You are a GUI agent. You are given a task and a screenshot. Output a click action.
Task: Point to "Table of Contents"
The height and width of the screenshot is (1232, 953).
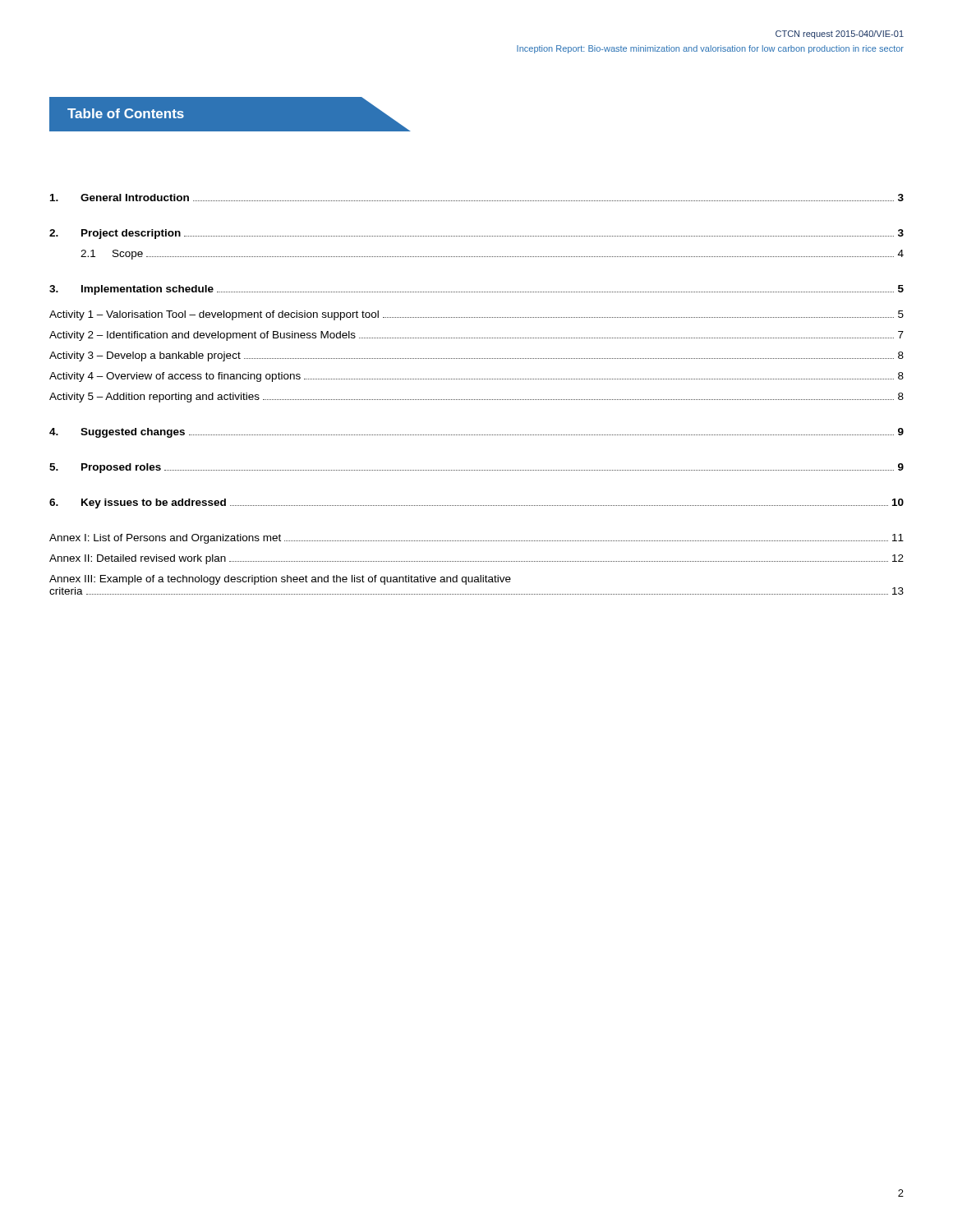pos(126,114)
